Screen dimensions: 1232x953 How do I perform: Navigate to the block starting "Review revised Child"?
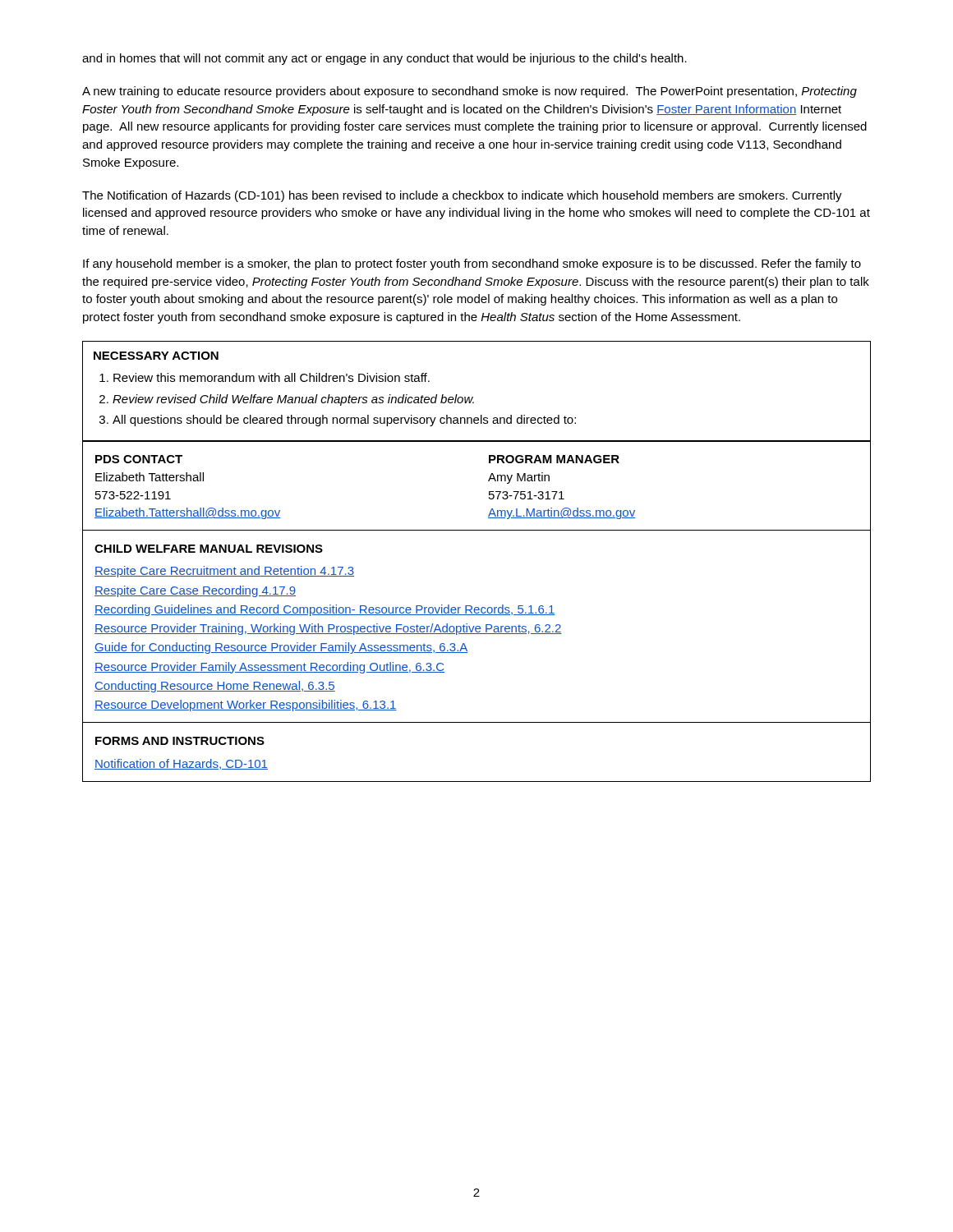point(294,398)
